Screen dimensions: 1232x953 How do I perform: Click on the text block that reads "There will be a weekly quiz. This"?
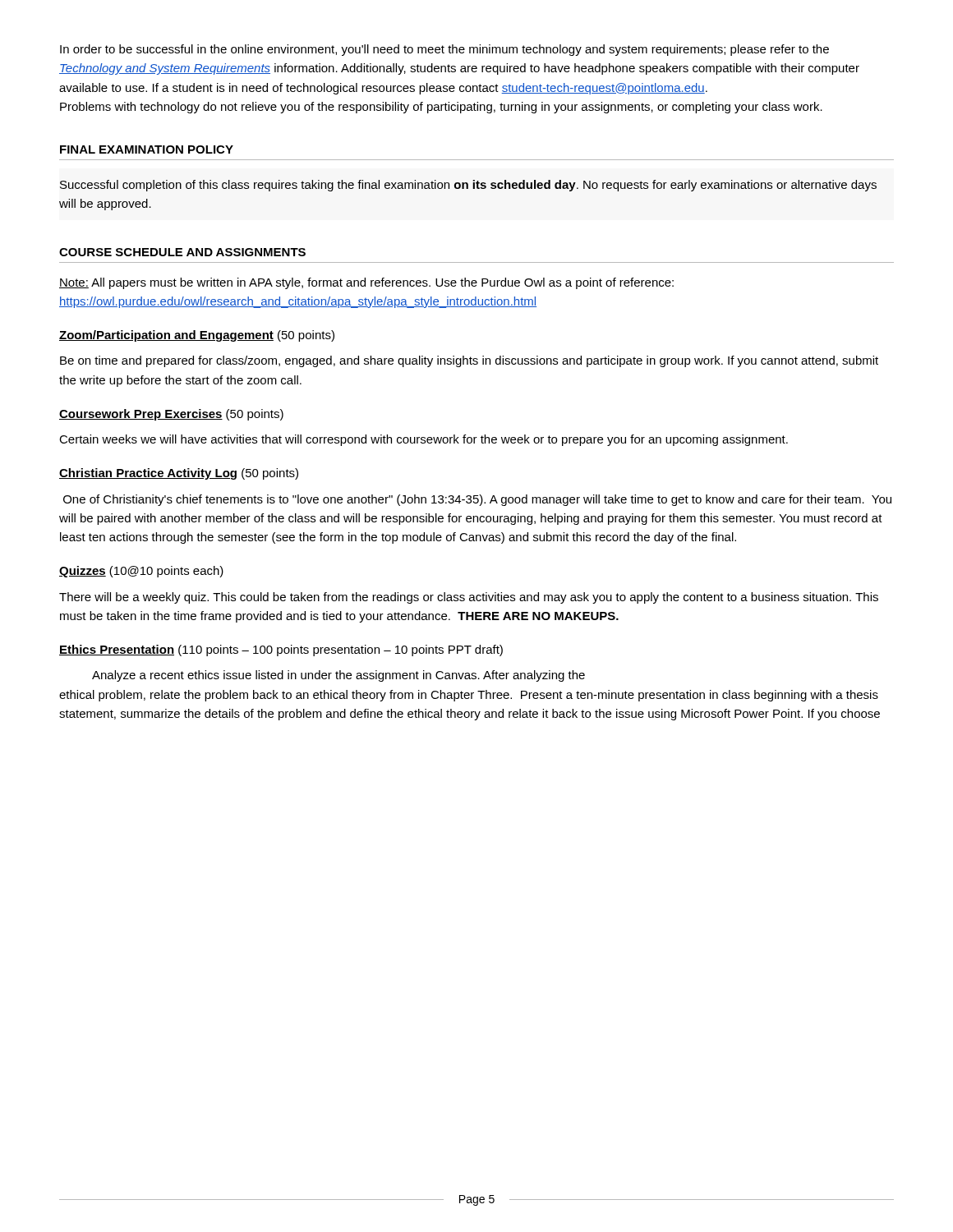click(469, 606)
